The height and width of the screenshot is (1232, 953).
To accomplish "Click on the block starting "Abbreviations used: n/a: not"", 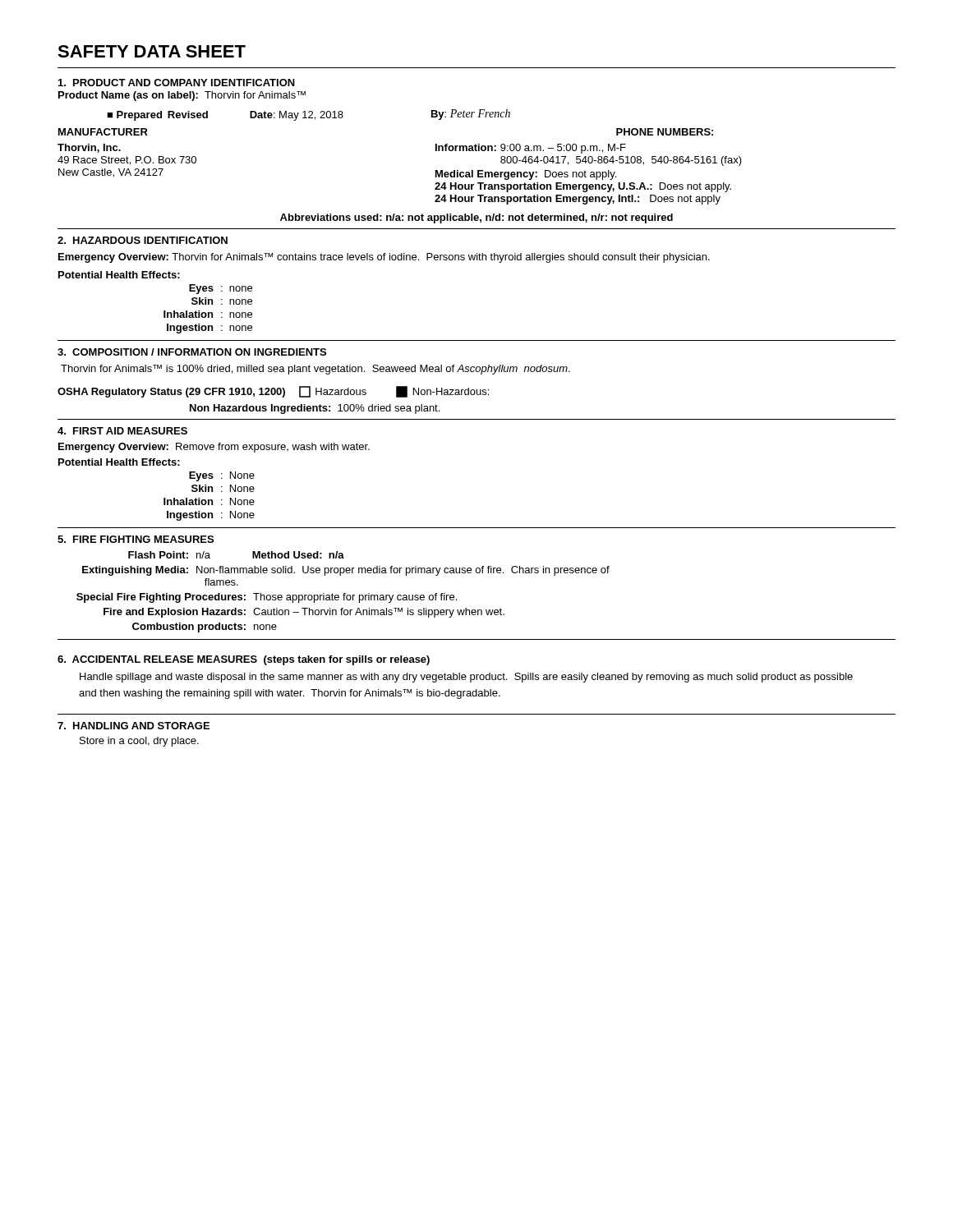I will coord(476,217).
